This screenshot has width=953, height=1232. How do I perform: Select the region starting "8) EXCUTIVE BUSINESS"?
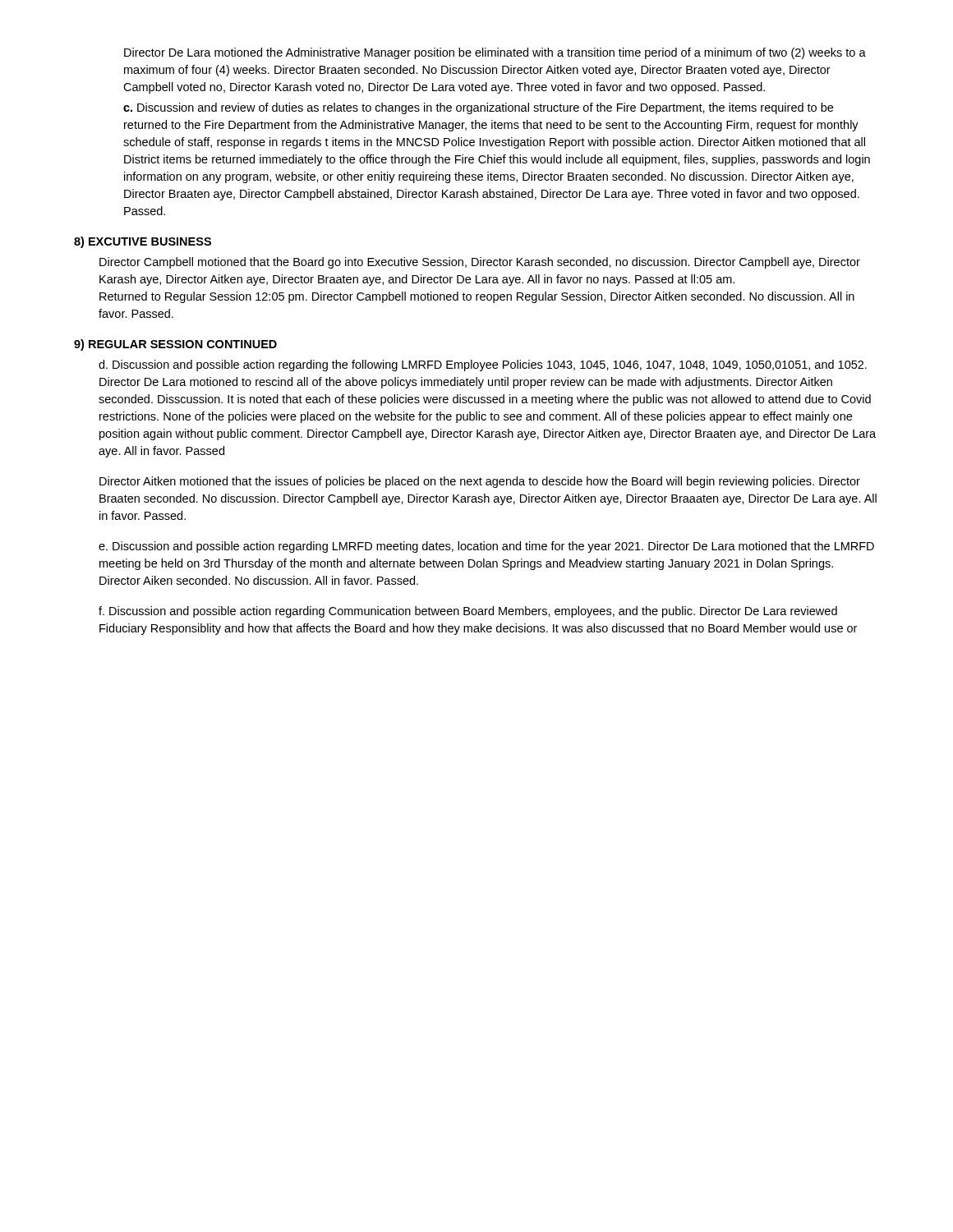click(143, 242)
